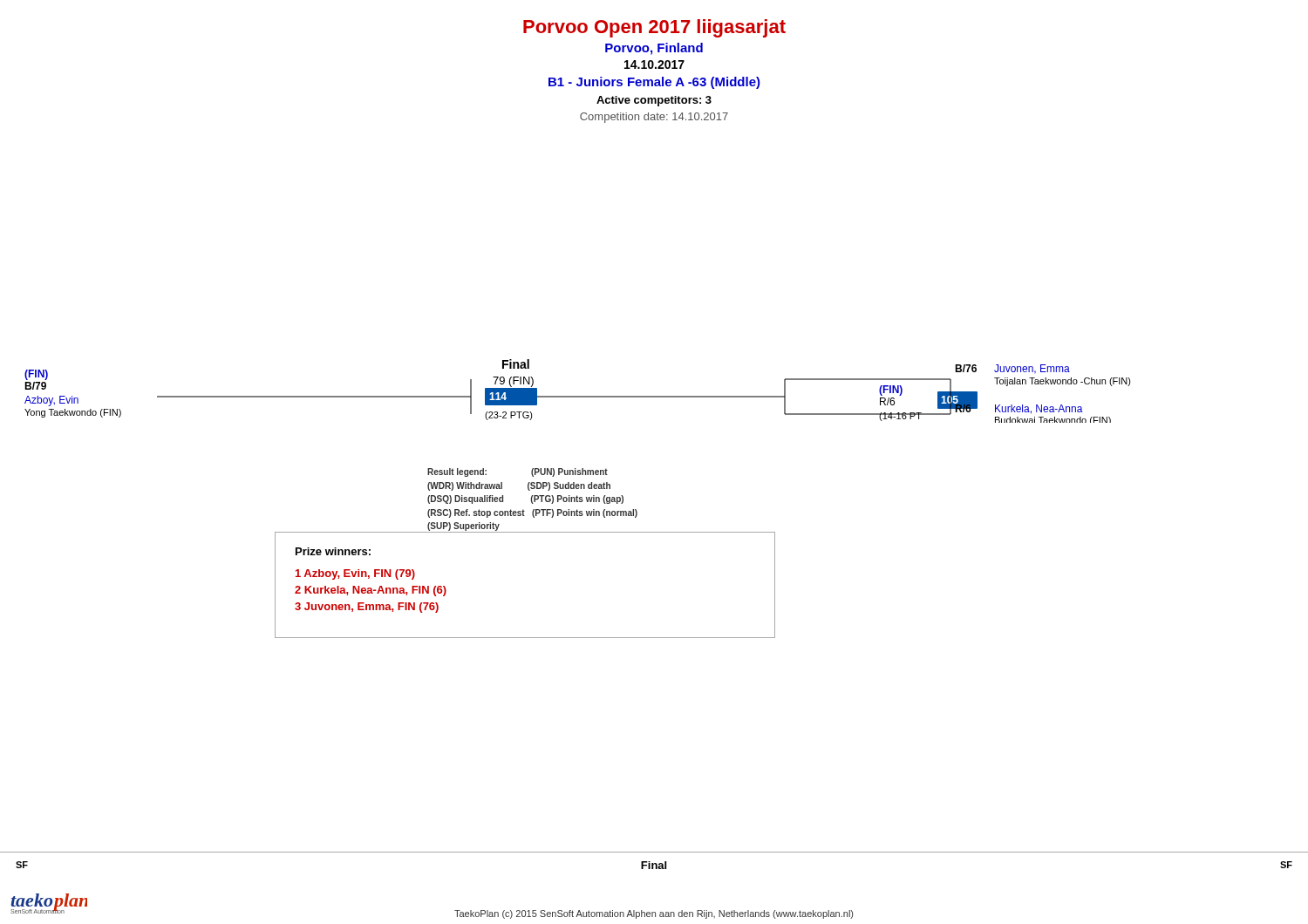The image size is (1308, 924).
Task: Find the text containing "Active competitors: 3"
Action: coord(654,100)
